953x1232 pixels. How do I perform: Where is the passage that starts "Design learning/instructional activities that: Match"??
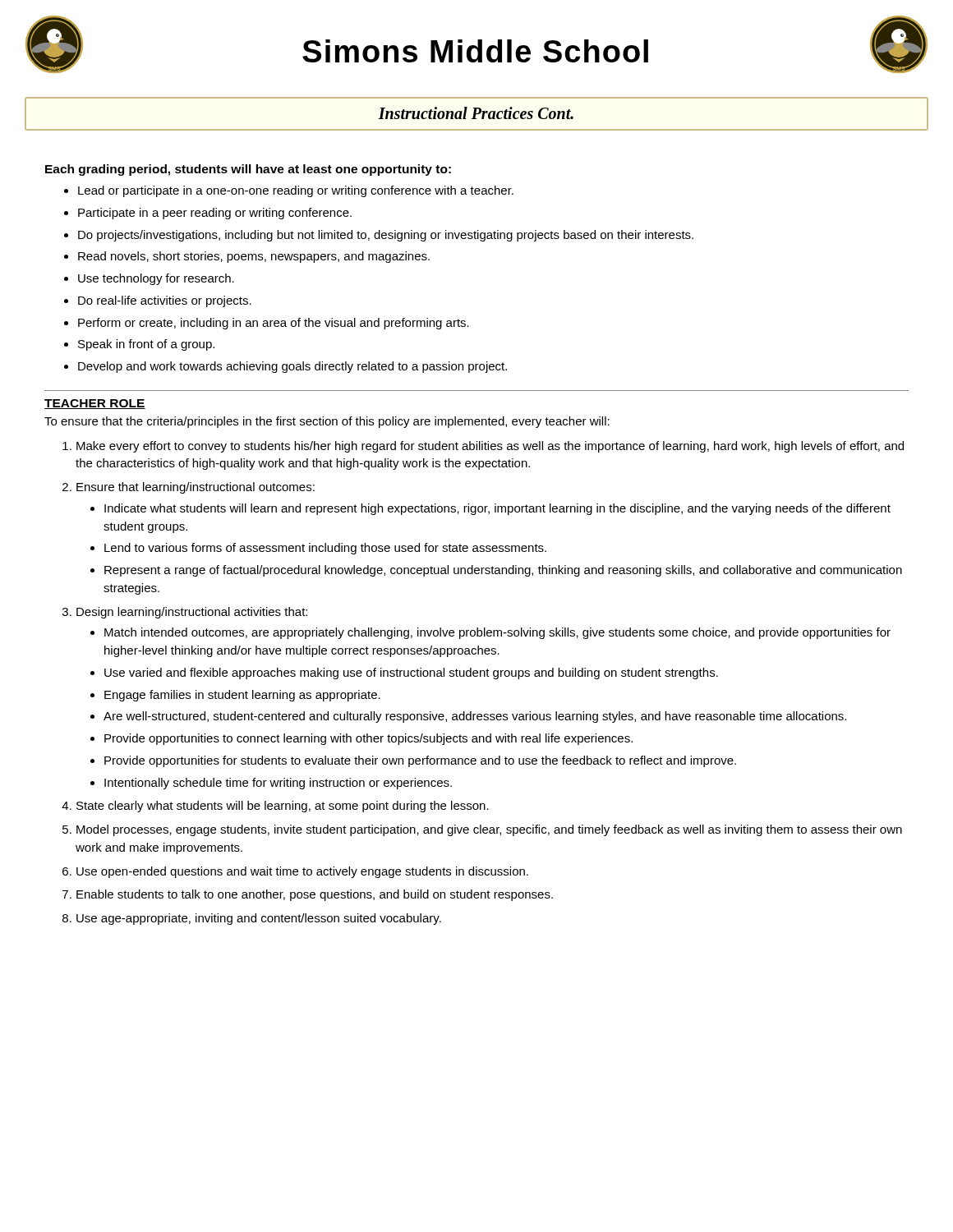(x=192, y=613)
